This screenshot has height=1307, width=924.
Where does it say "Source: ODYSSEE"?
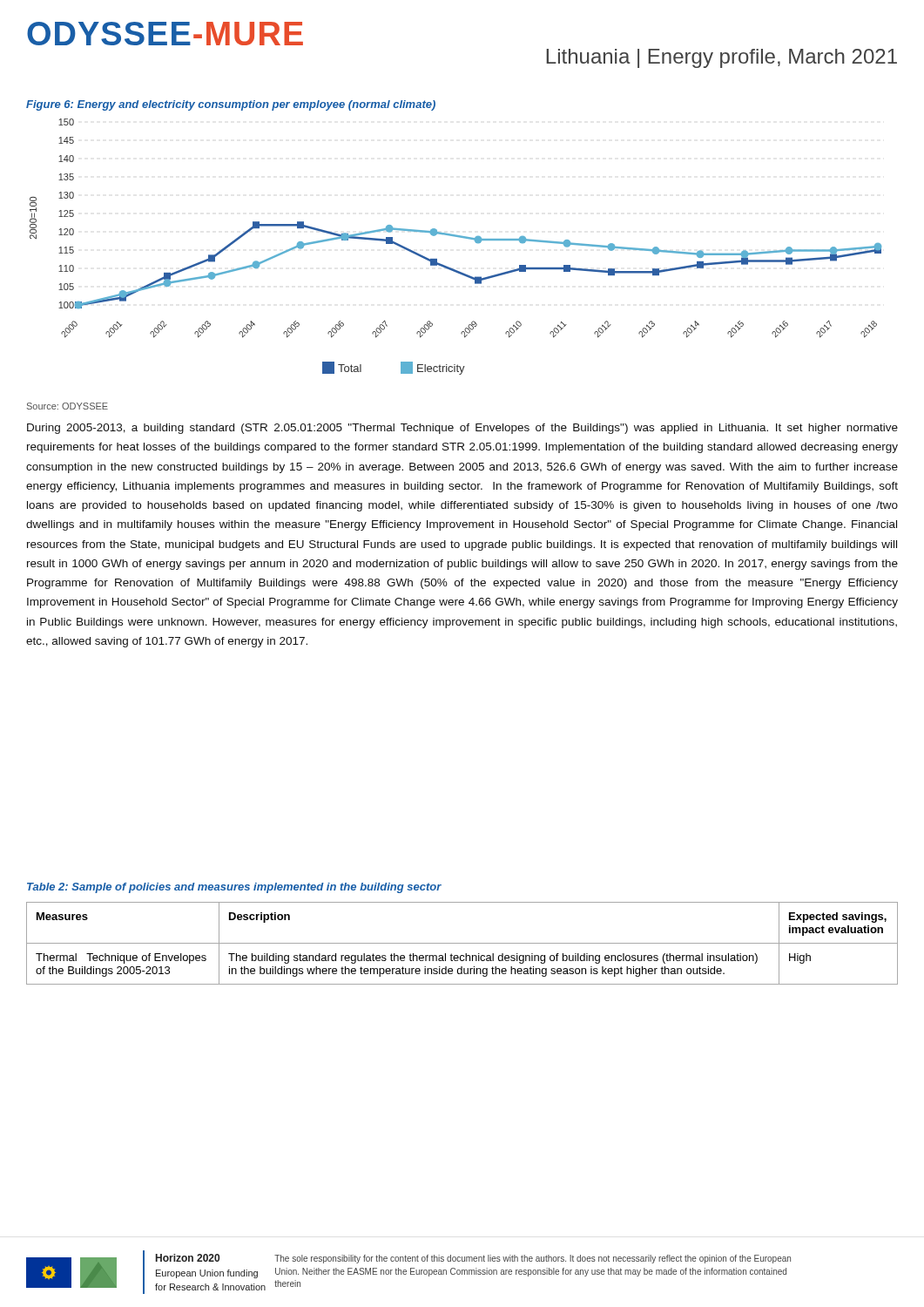(x=67, y=406)
